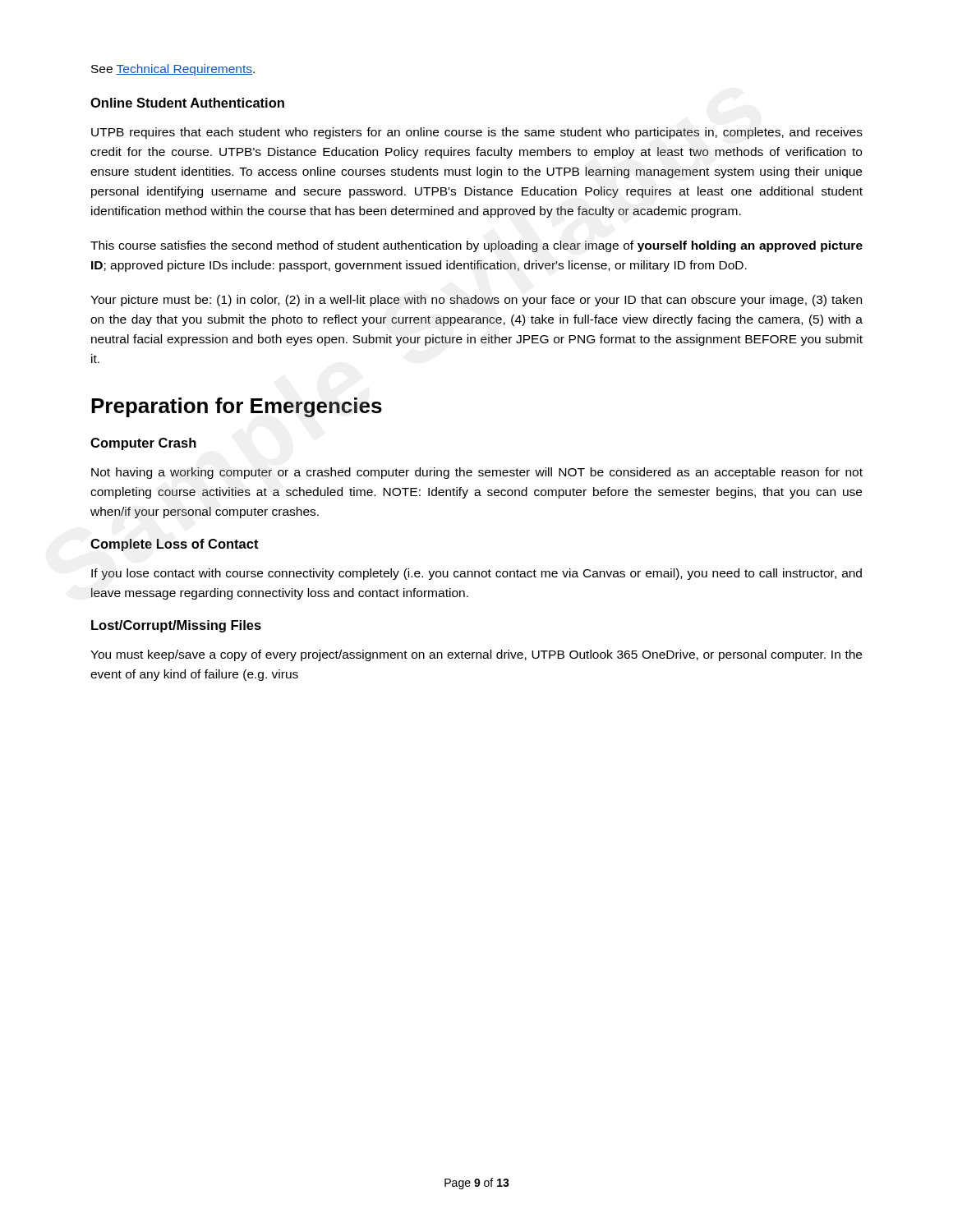Screen dimensions: 1232x953
Task: Click where it says "Online Student Authentication"
Action: point(188,103)
